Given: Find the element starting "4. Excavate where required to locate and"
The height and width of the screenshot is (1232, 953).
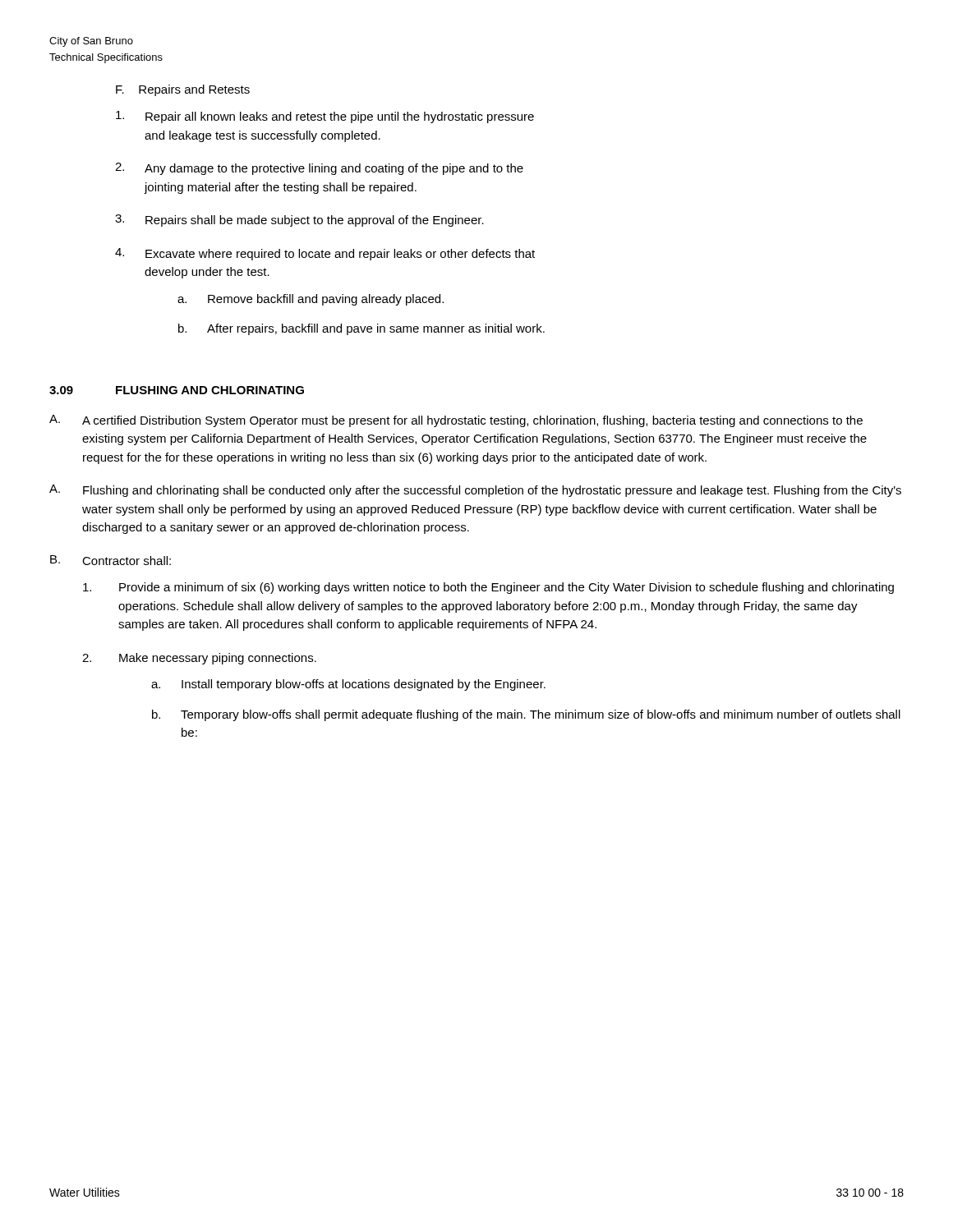Looking at the screenshot, I should 330,297.
